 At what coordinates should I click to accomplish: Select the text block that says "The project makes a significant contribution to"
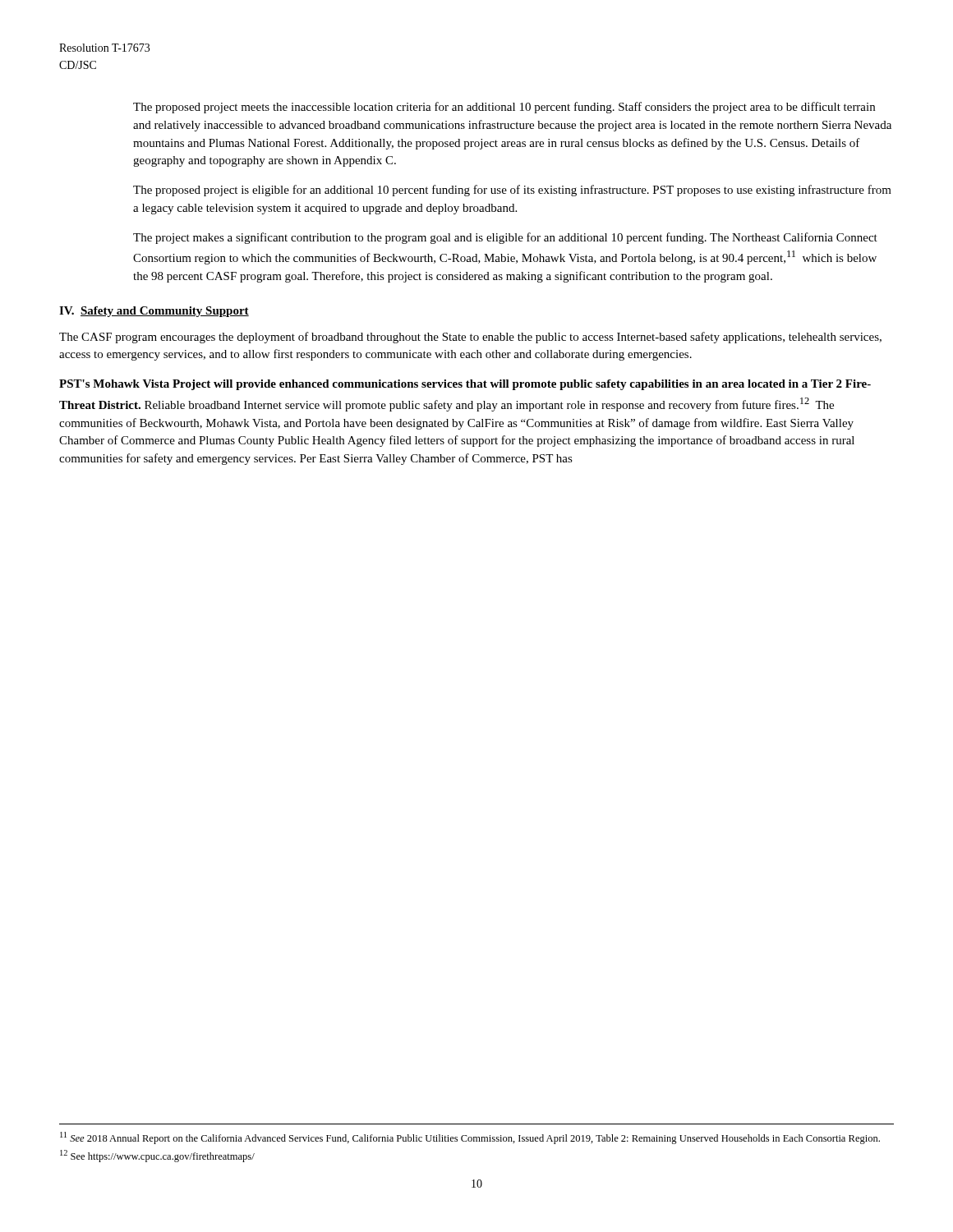pyautogui.click(x=505, y=256)
